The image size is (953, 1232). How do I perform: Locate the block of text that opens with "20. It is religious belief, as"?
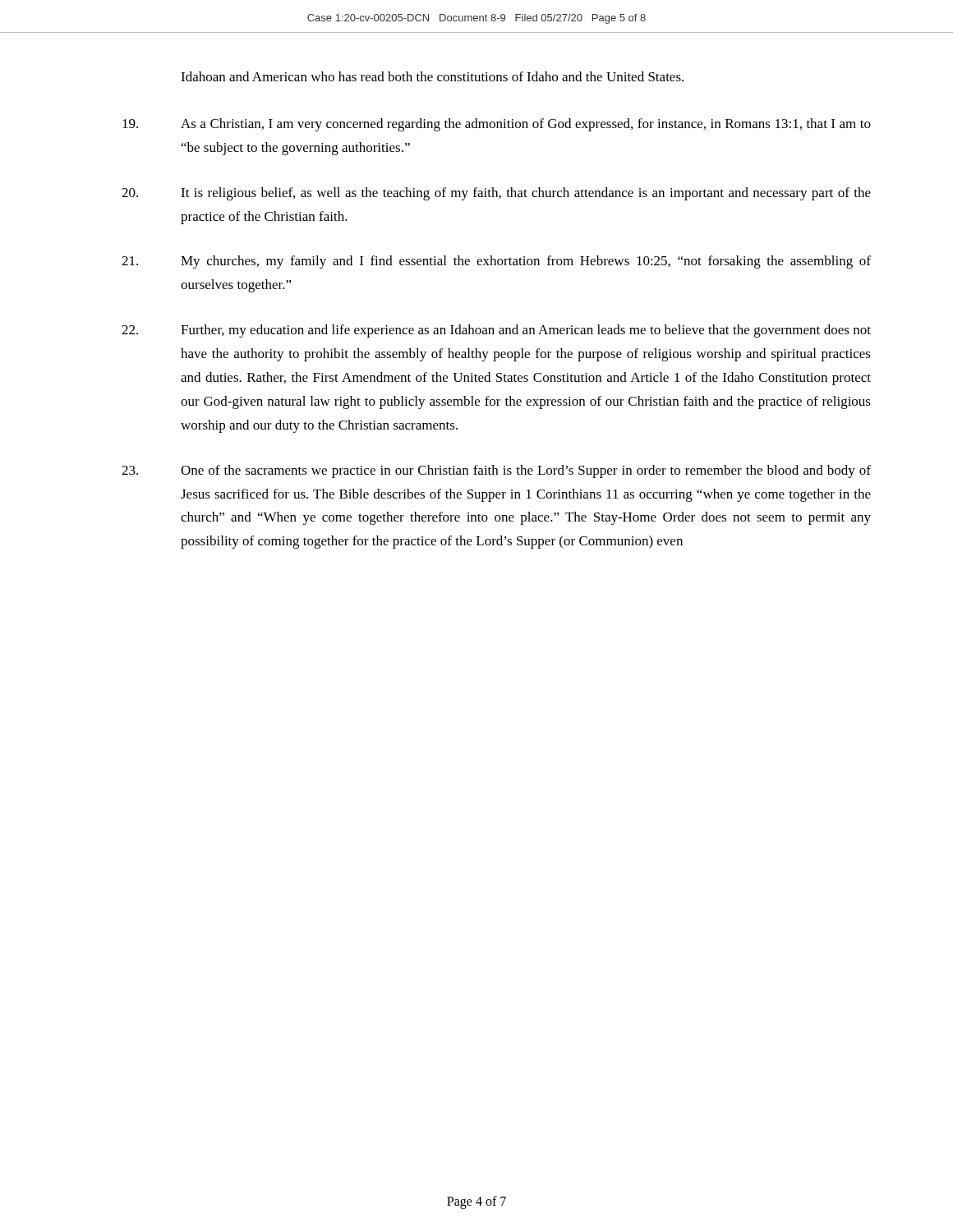(x=496, y=205)
